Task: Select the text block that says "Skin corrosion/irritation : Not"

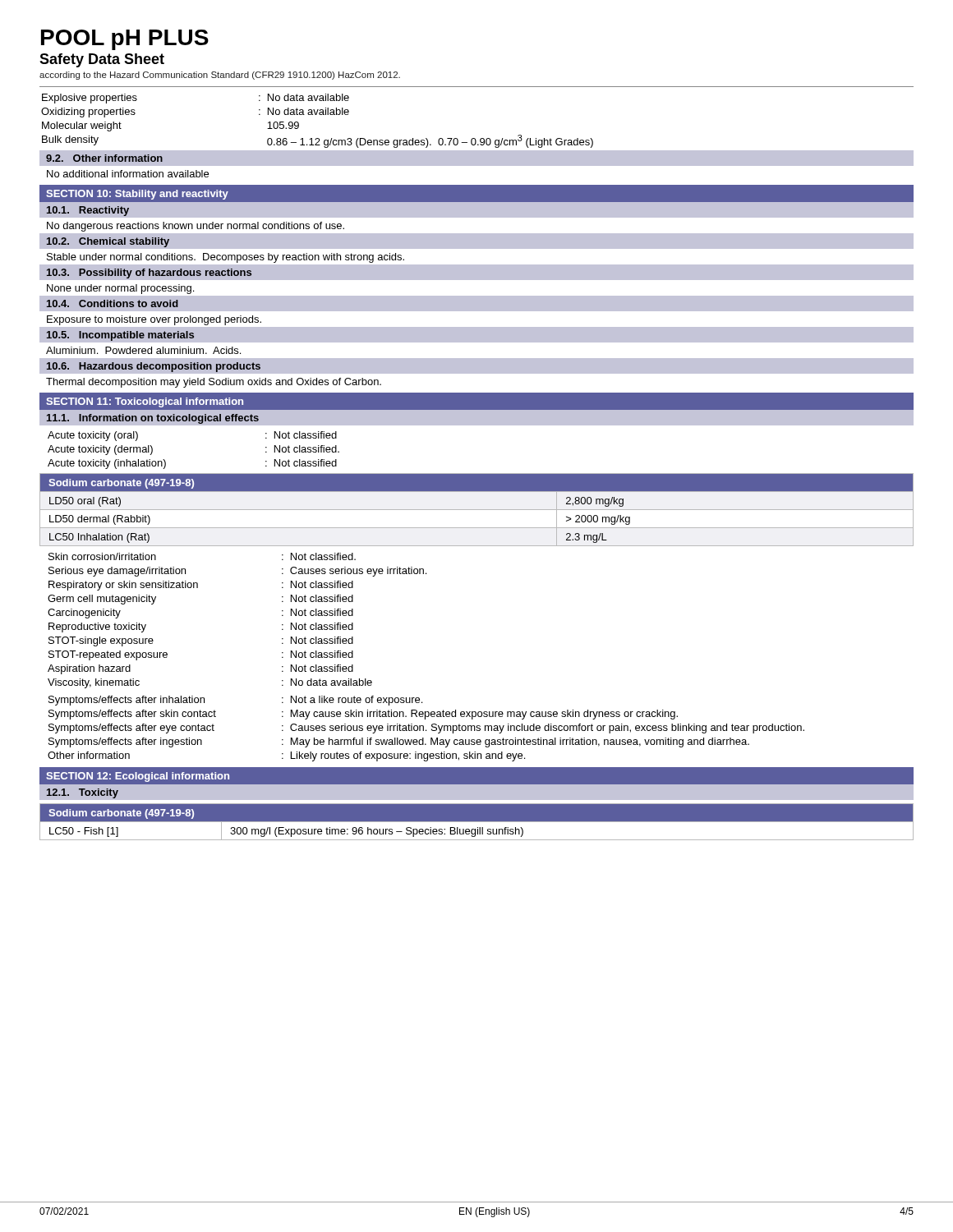Action: 102,556
